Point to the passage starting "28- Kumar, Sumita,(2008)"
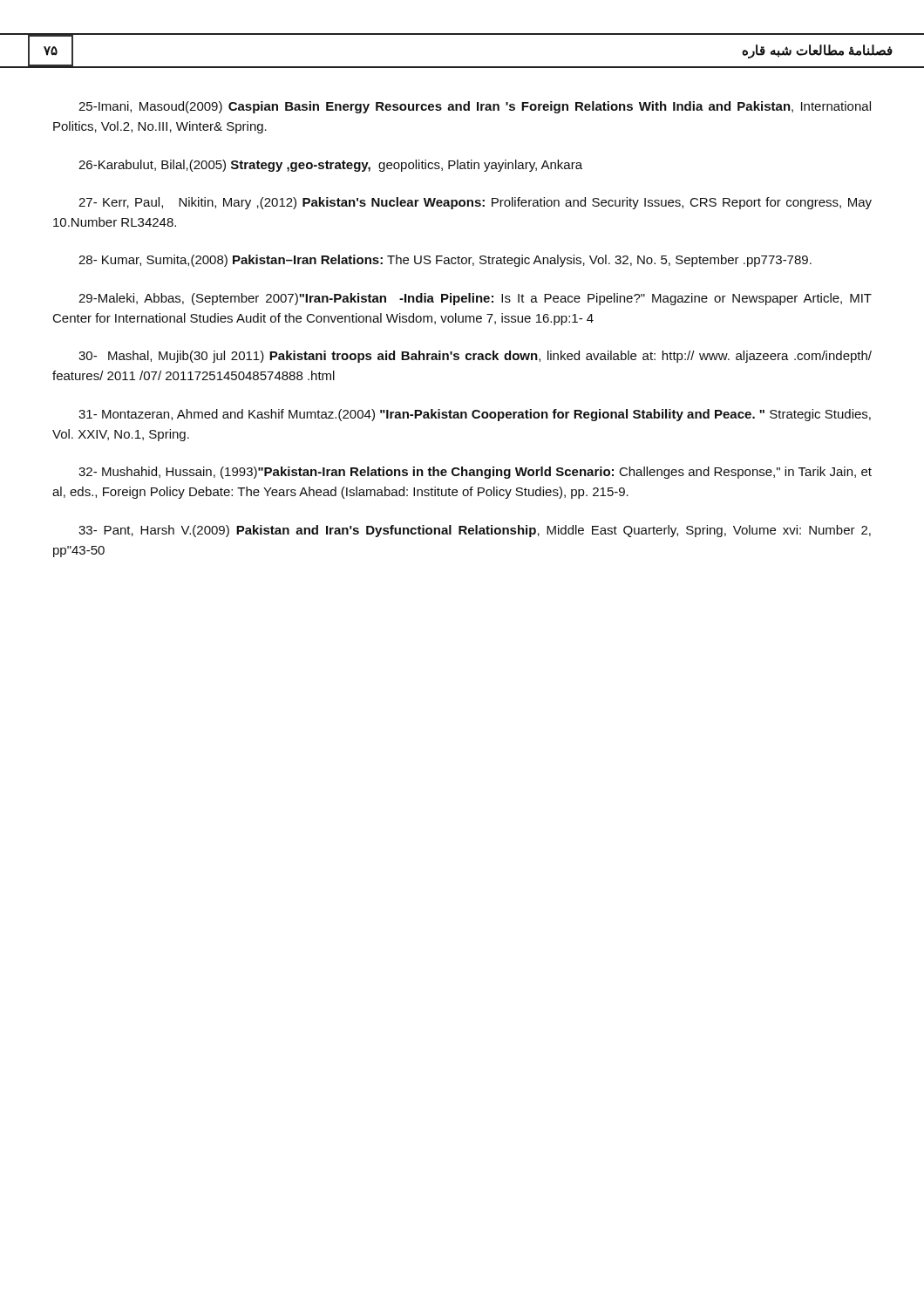924x1308 pixels. [462, 260]
